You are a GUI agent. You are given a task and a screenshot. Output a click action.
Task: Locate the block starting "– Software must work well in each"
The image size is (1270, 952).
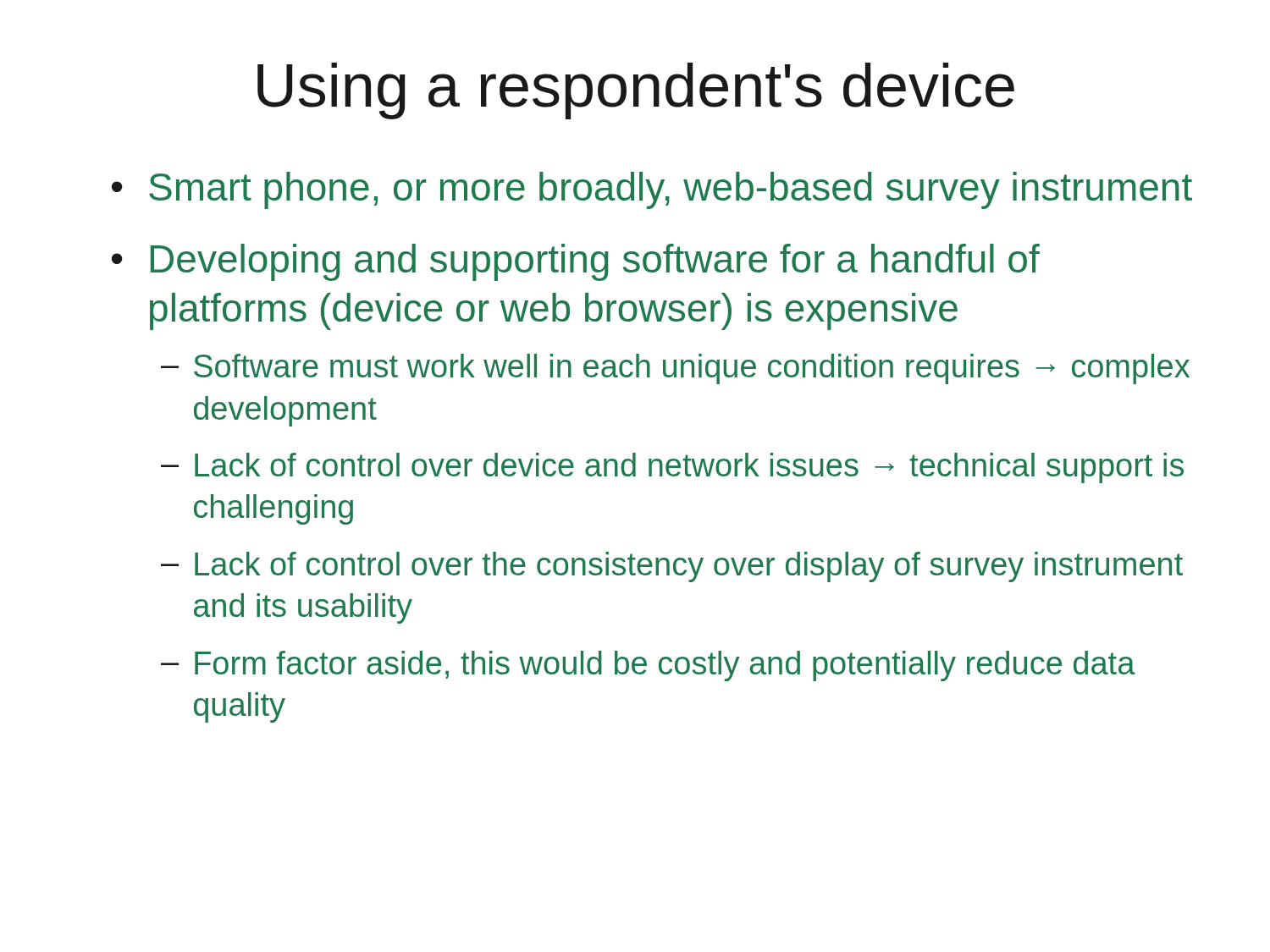(x=677, y=388)
